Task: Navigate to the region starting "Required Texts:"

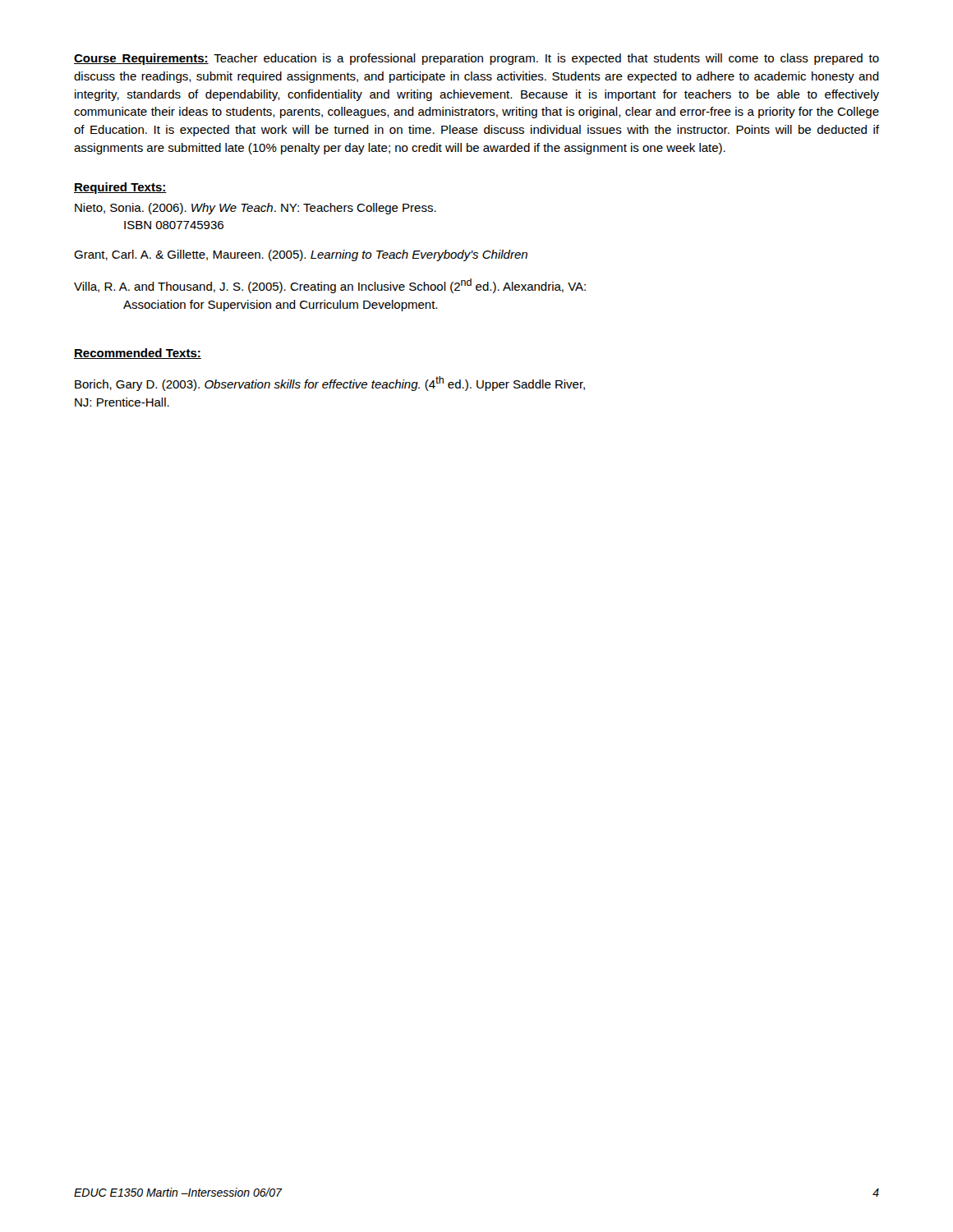Action: point(120,186)
